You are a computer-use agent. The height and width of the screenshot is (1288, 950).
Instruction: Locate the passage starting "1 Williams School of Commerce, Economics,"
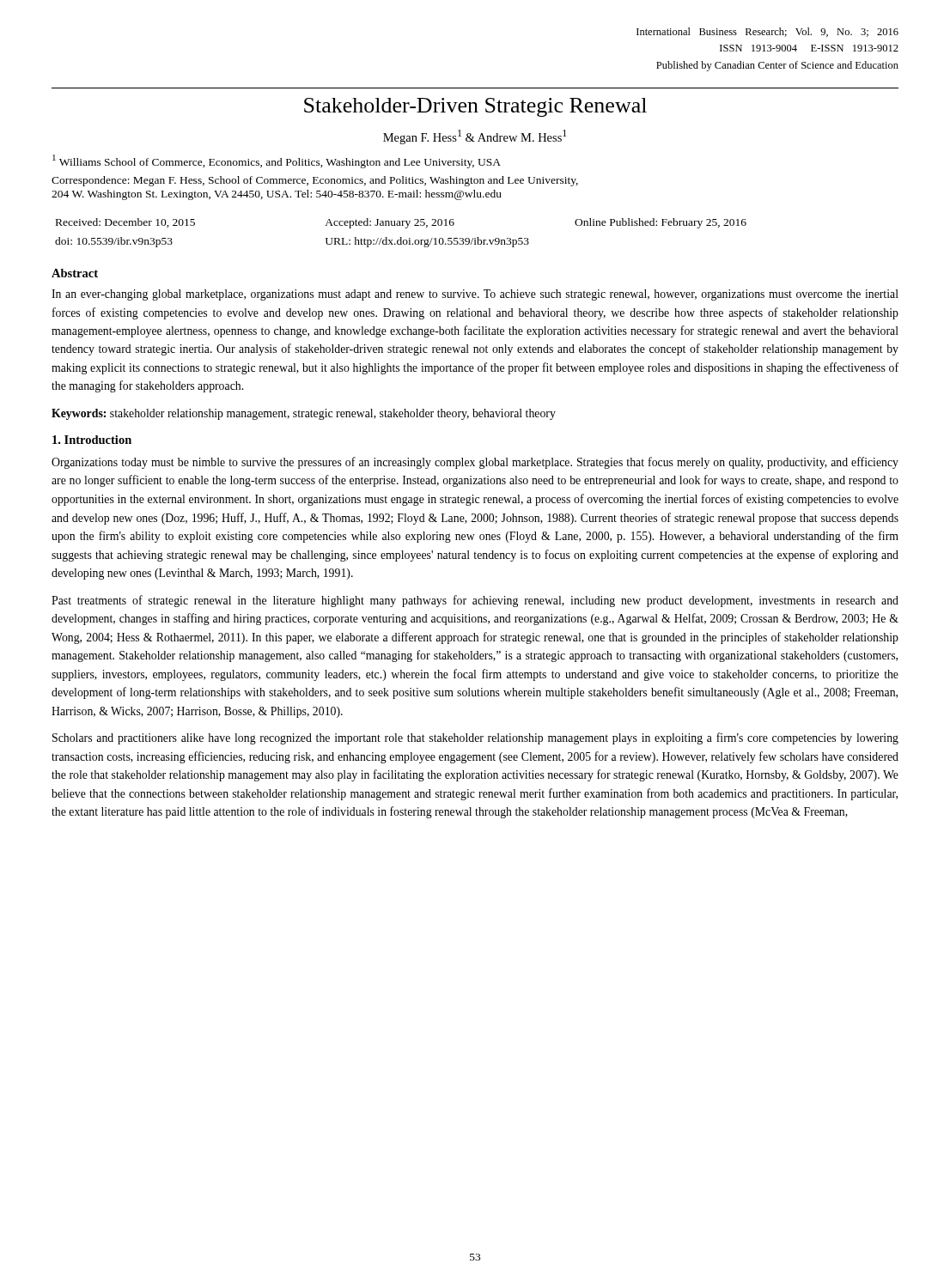(276, 160)
